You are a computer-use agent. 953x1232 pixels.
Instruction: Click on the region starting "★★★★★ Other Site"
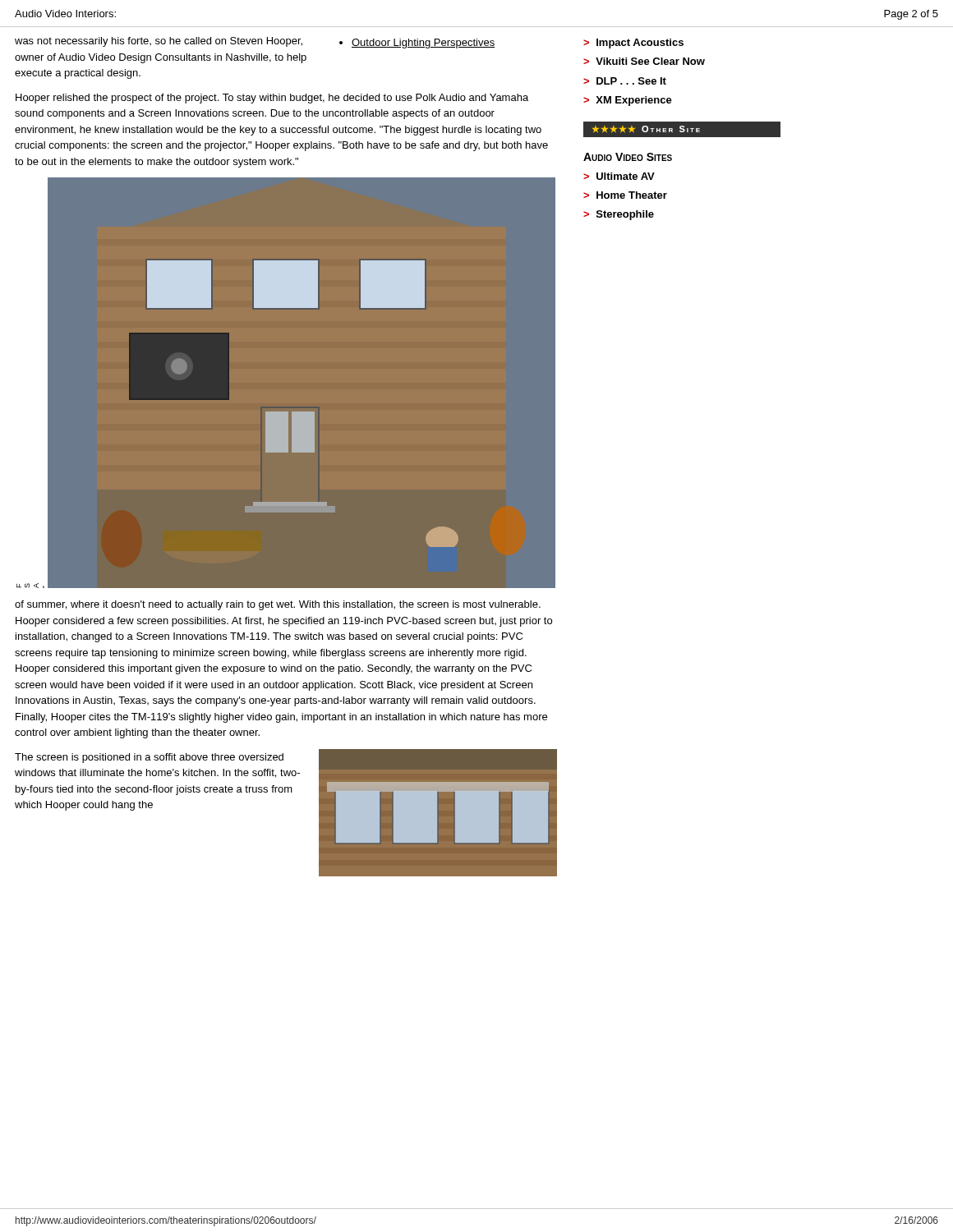click(647, 129)
